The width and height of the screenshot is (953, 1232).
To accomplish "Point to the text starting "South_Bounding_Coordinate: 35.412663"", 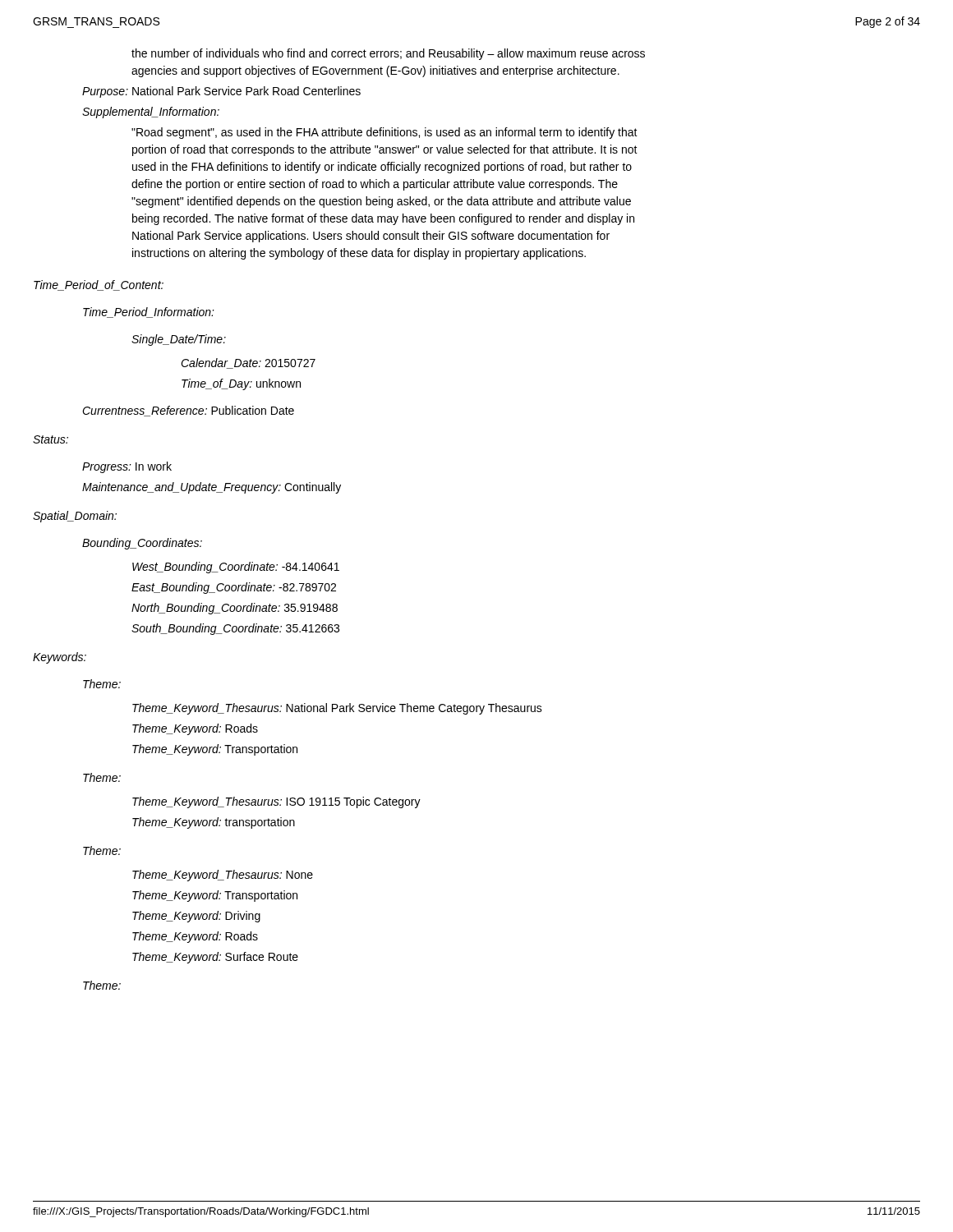I will tap(236, 628).
